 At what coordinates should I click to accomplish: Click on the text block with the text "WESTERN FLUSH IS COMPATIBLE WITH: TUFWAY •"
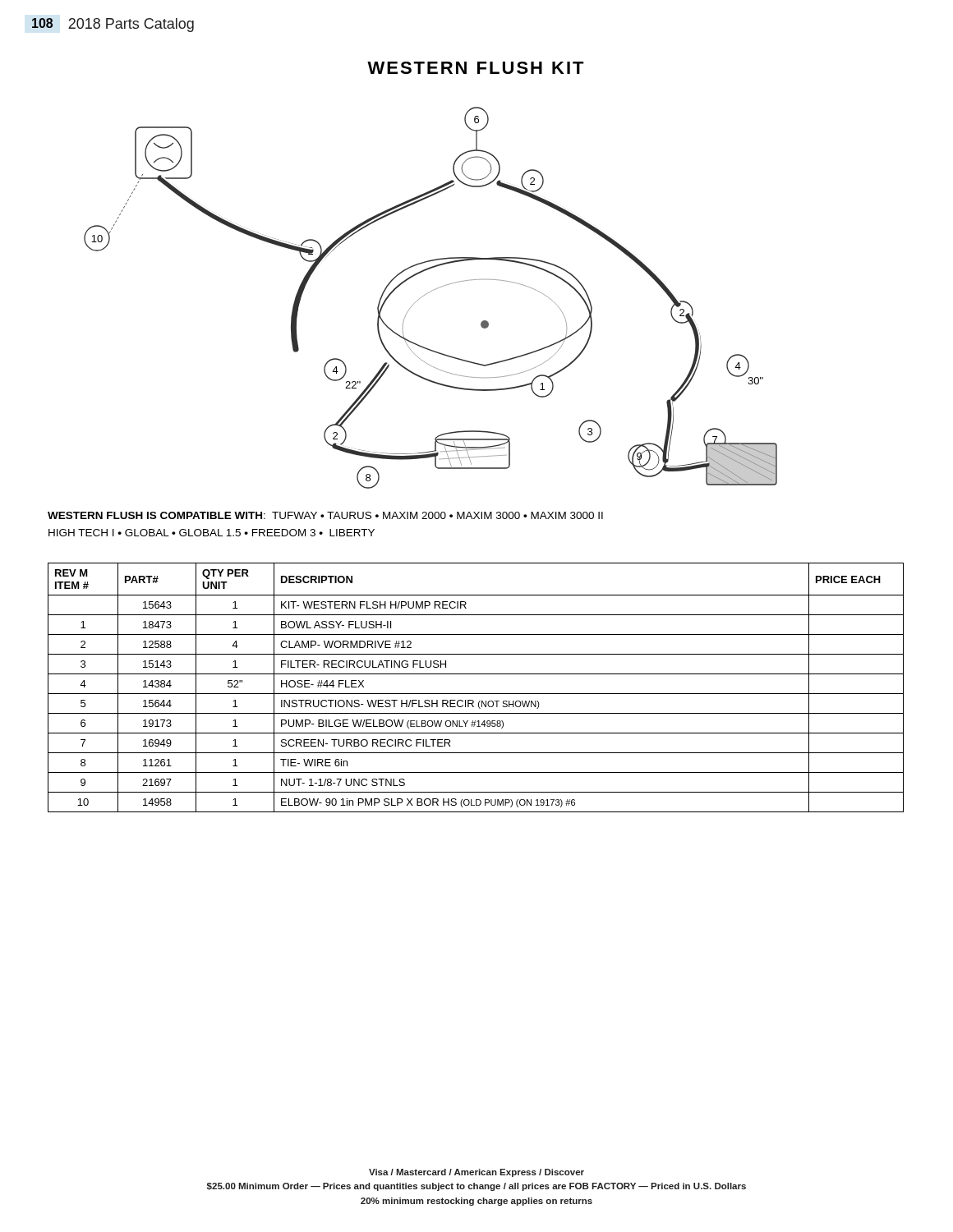[326, 524]
